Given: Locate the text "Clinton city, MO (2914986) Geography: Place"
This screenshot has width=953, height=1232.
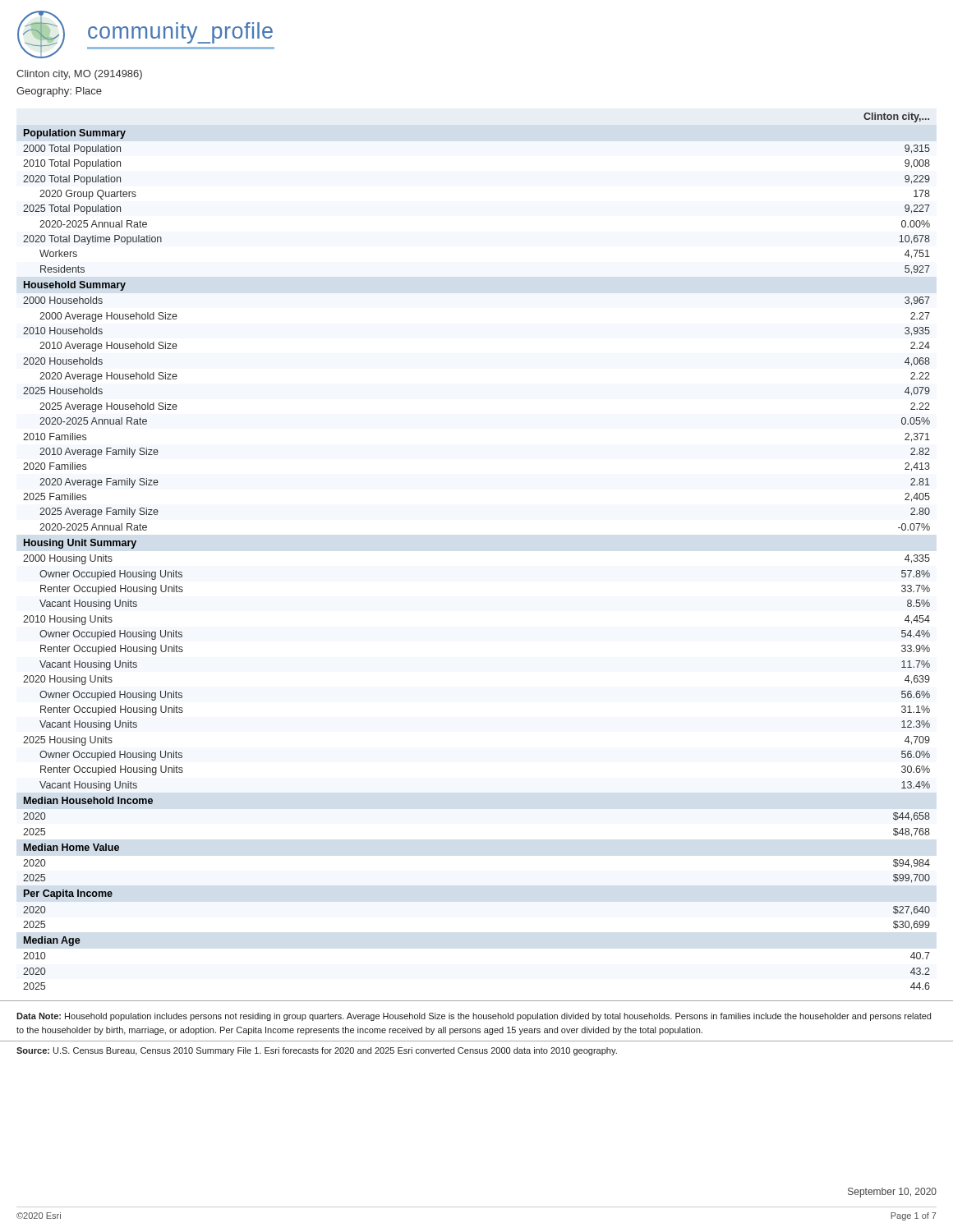Looking at the screenshot, I should (x=80, y=82).
